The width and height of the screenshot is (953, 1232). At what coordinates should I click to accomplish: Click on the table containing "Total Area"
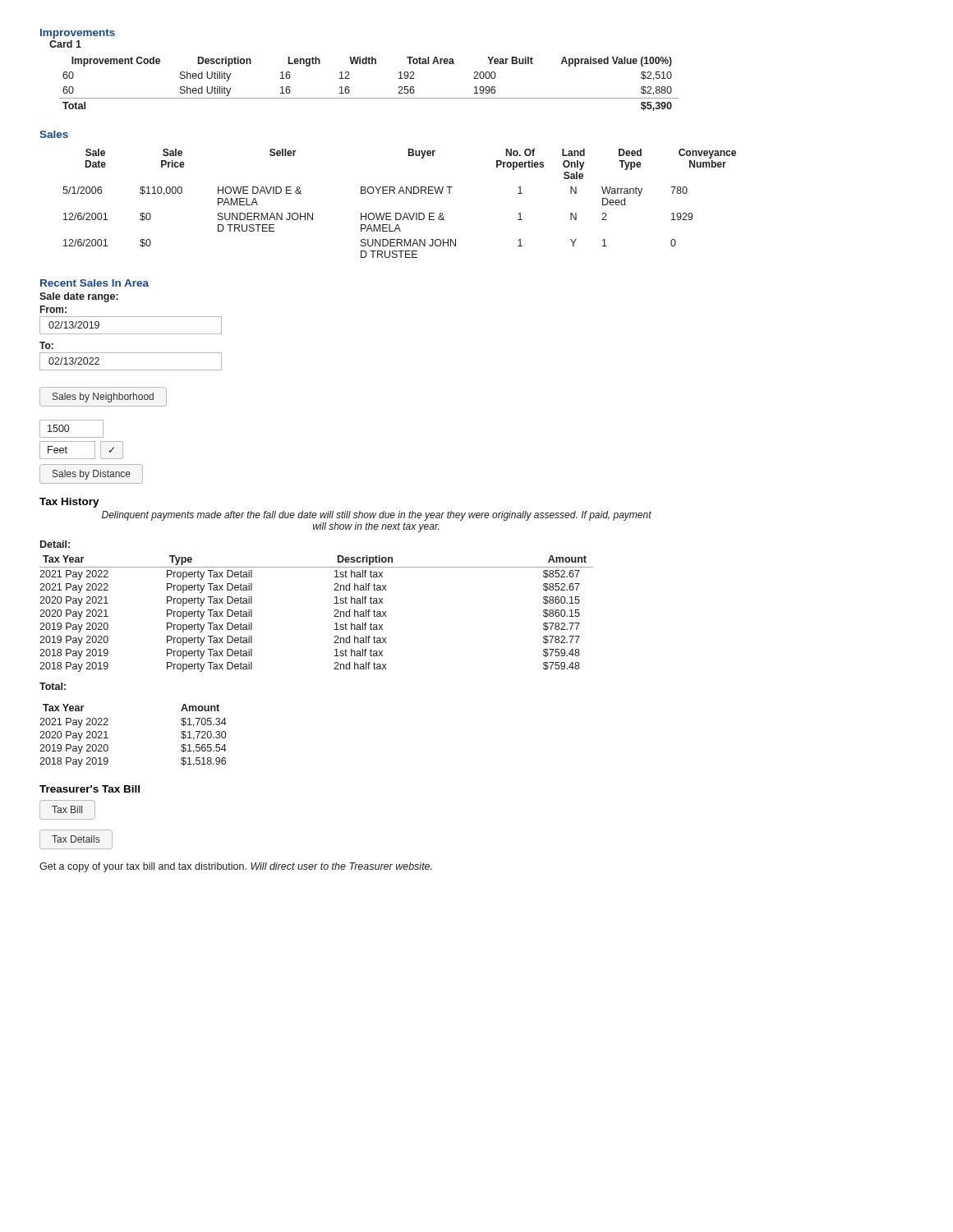tap(481, 83)
